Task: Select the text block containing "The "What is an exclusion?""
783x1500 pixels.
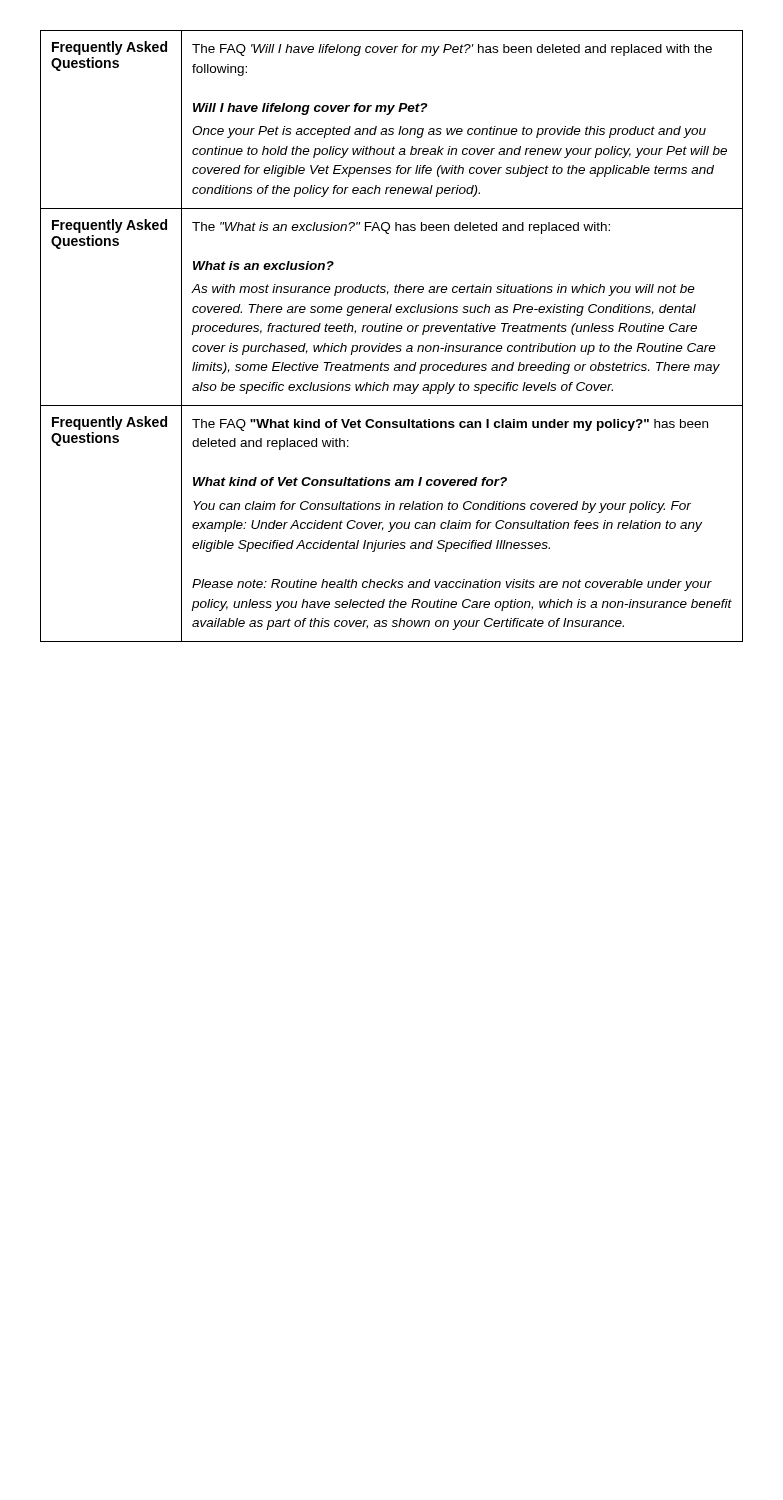Action: tap(462, 306)
